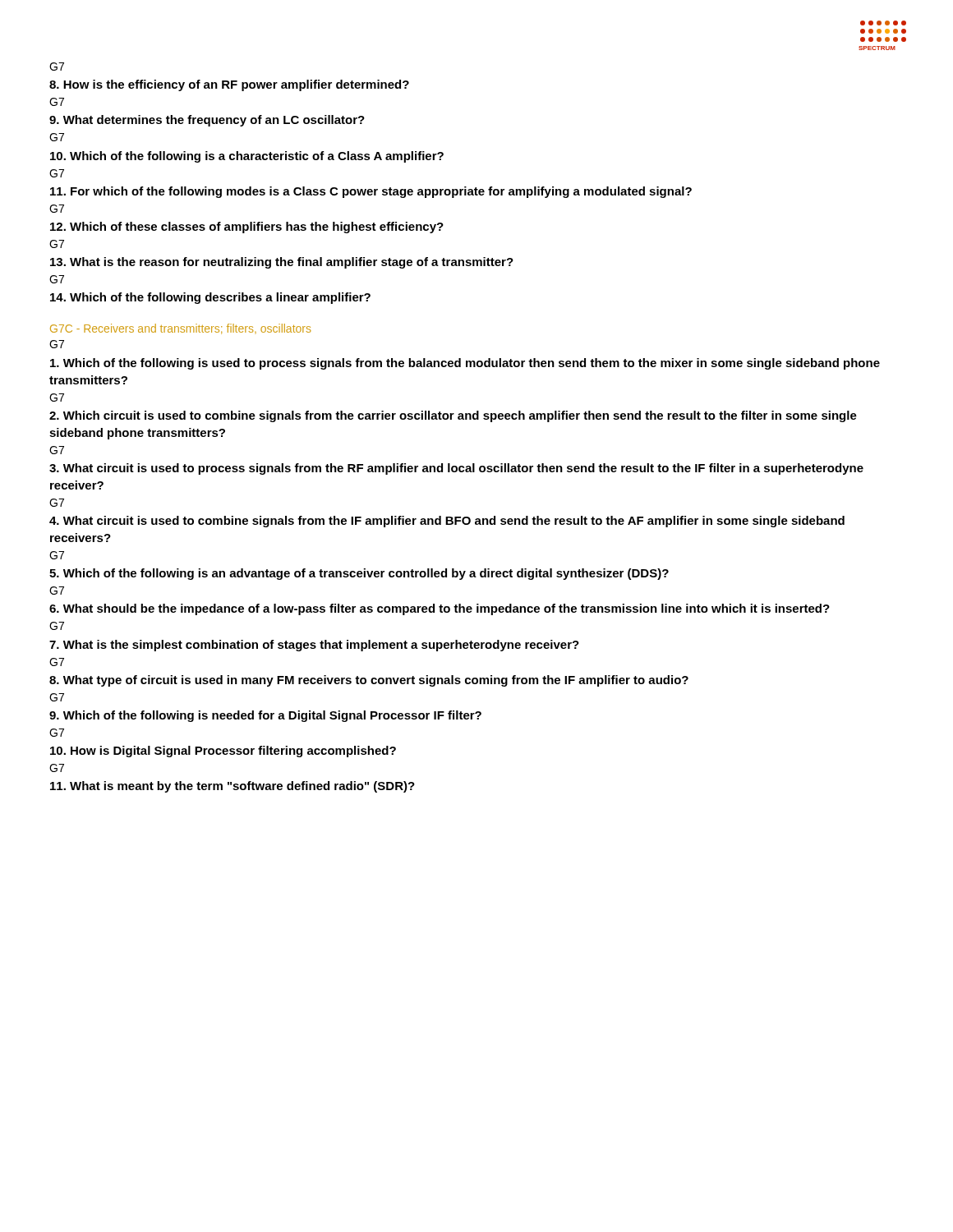Navigate to the passage starting "9. What determines the frequency of"
The width and height of the screenshot is (953, 1232).
pyautogui.click(x=207, y=120)
